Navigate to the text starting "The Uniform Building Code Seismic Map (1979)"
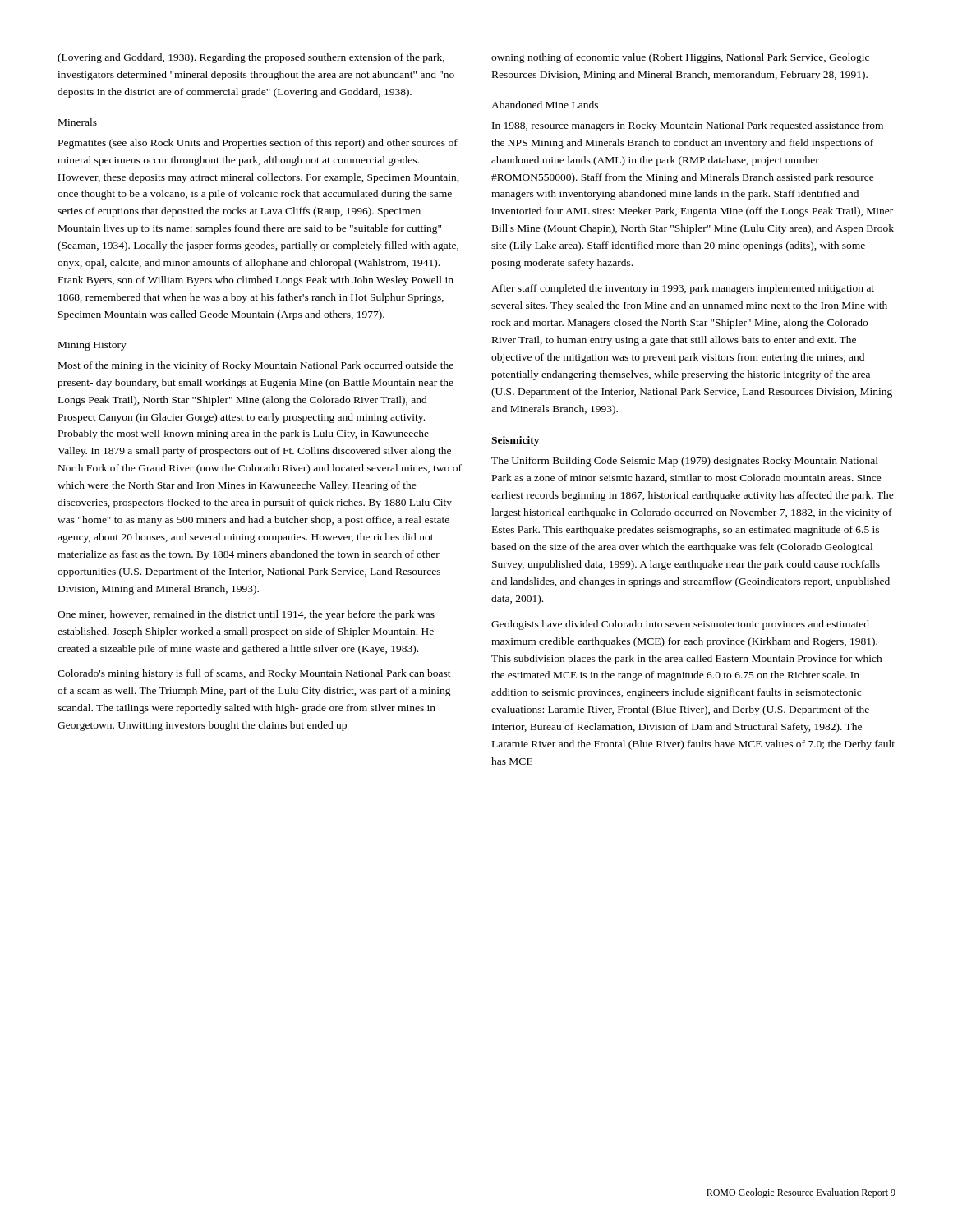Image resolution: width=953 pixels, height=1232 pixels. click(x=693, y=530)
